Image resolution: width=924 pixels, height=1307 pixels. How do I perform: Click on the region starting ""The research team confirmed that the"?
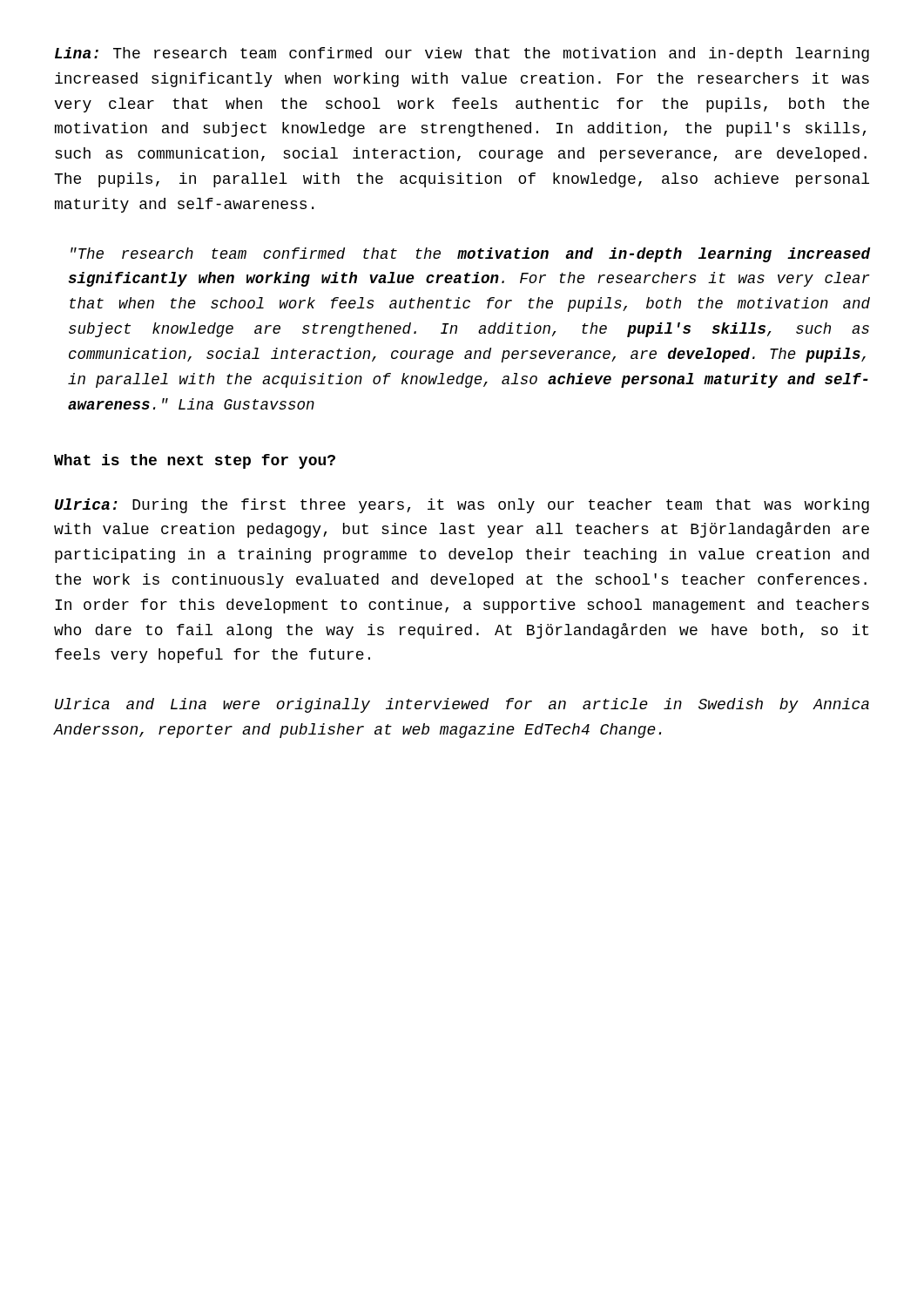pos(469,330)
